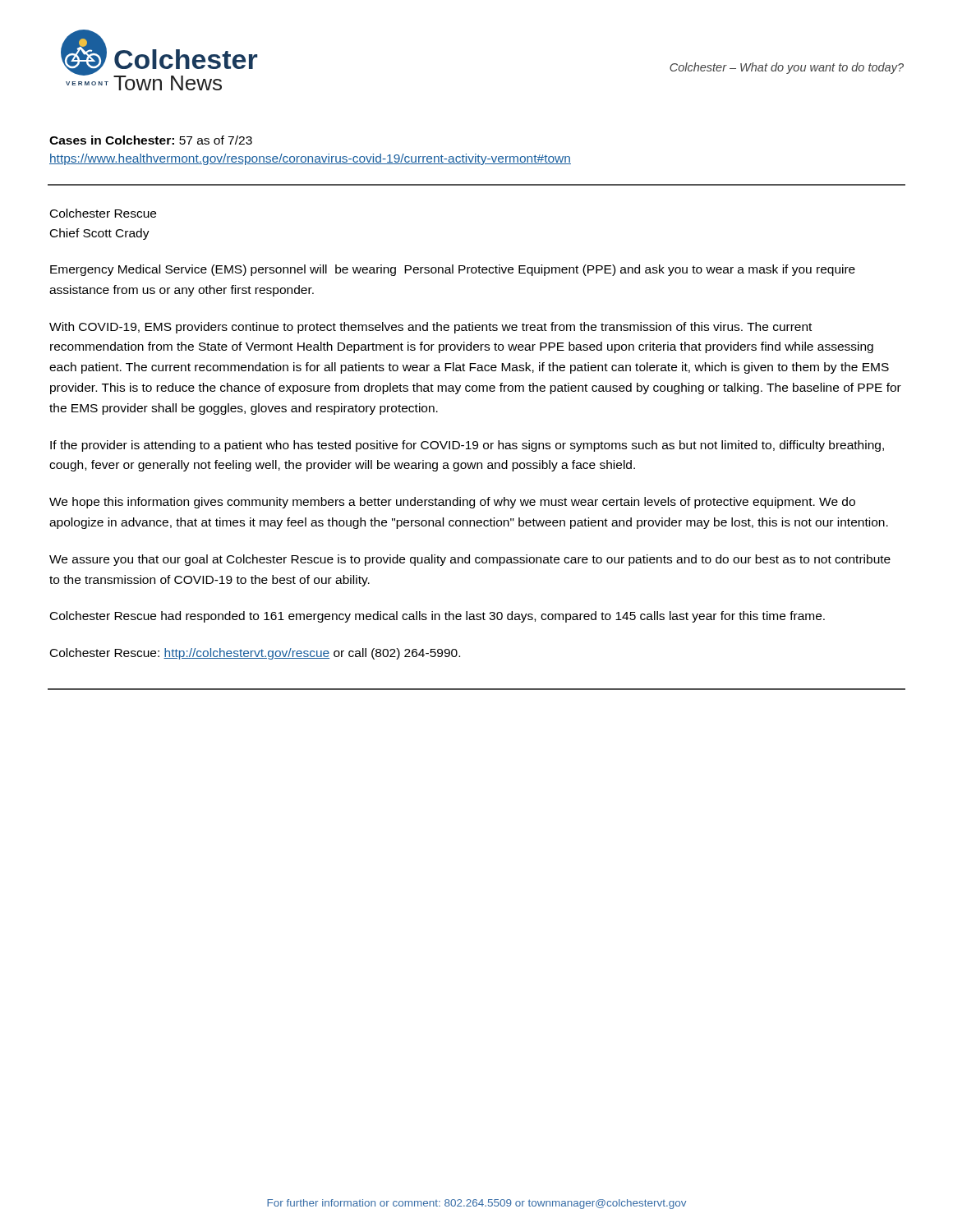Screen dimensions: 1232x953
Task: Select the element starting "We hope this information gives"
Action: pos(469,512)
